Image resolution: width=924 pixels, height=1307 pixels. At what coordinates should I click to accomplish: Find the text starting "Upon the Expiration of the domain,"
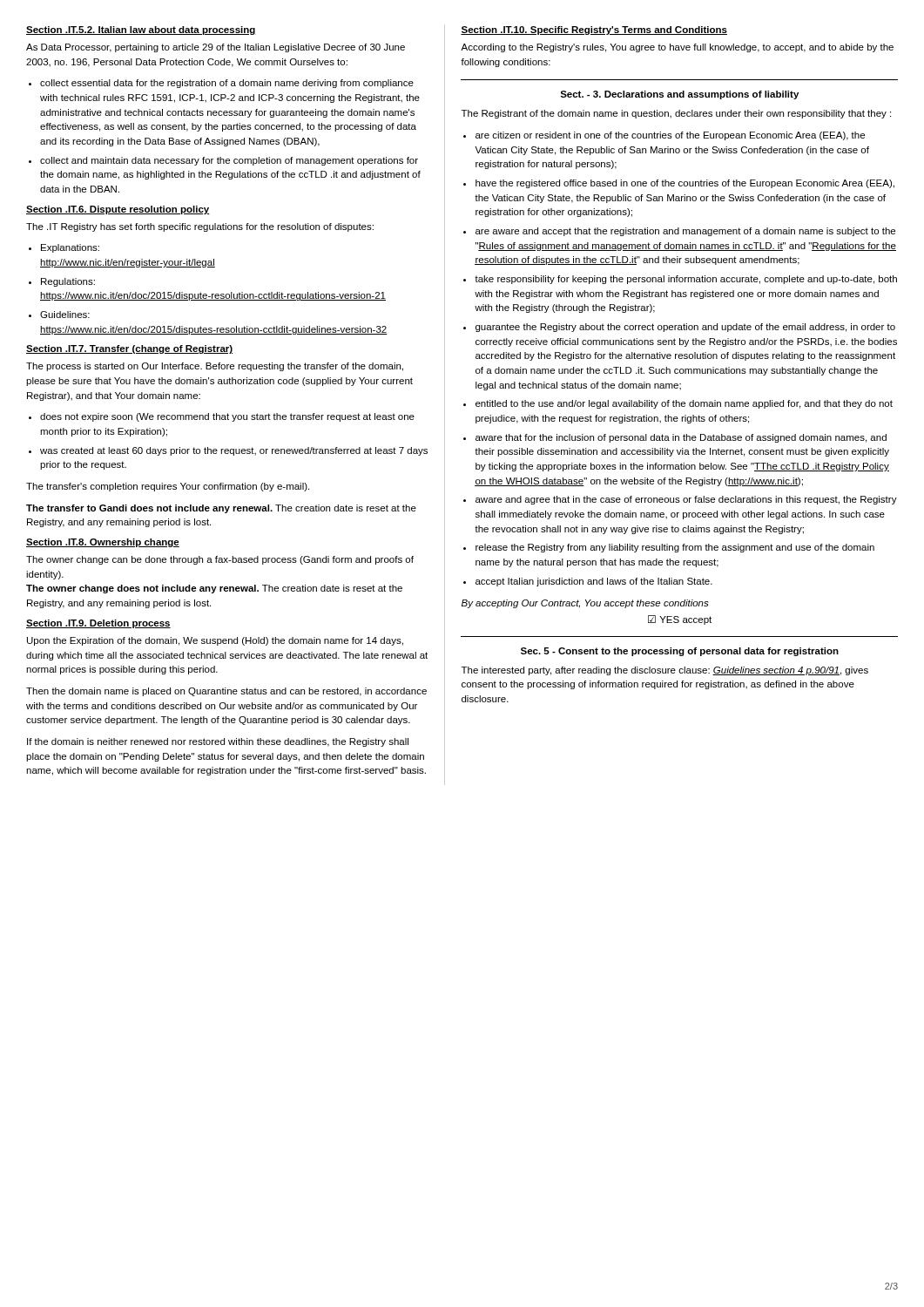click(228, 655)
